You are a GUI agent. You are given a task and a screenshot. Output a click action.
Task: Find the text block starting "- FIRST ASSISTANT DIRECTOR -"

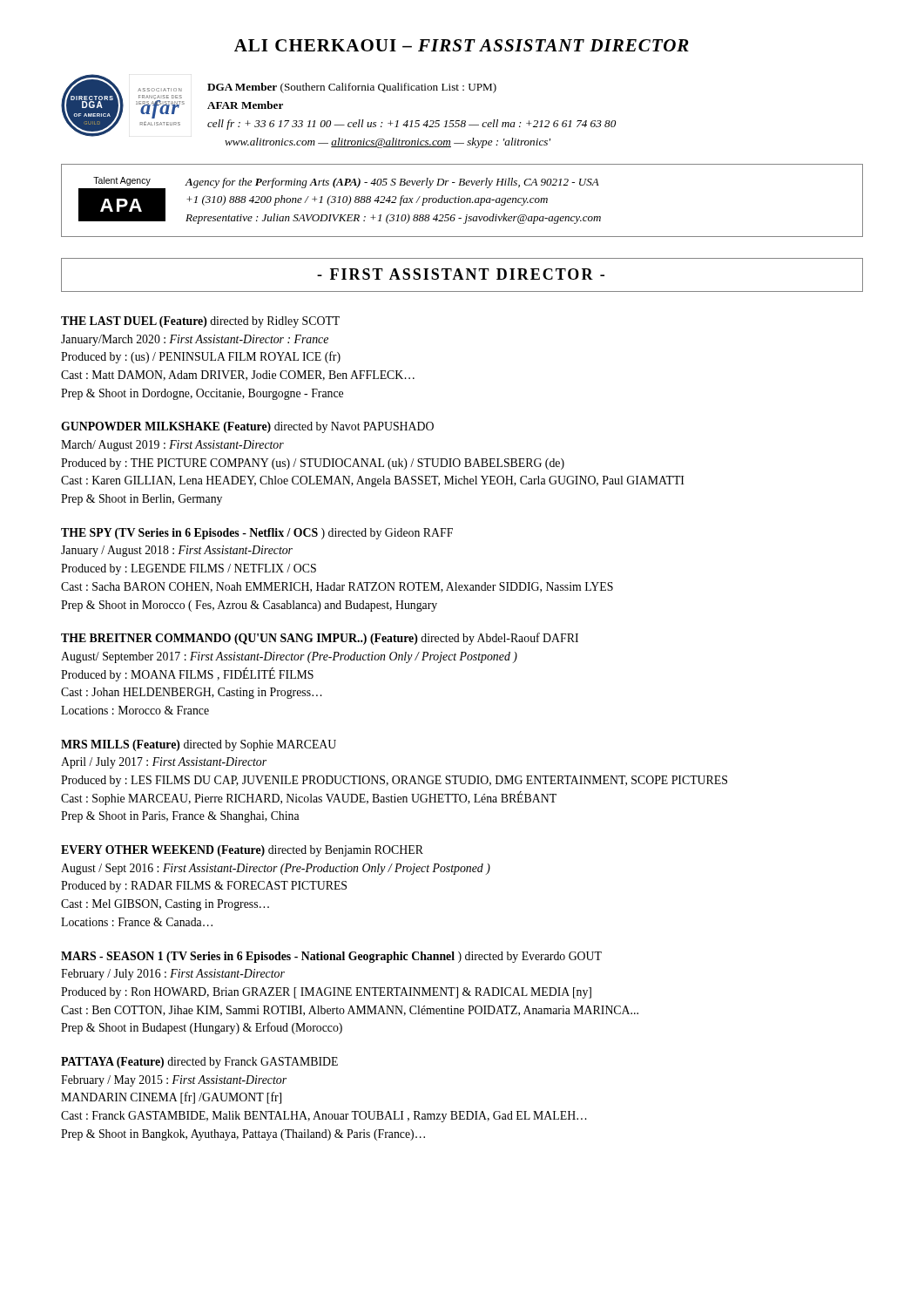462,274
